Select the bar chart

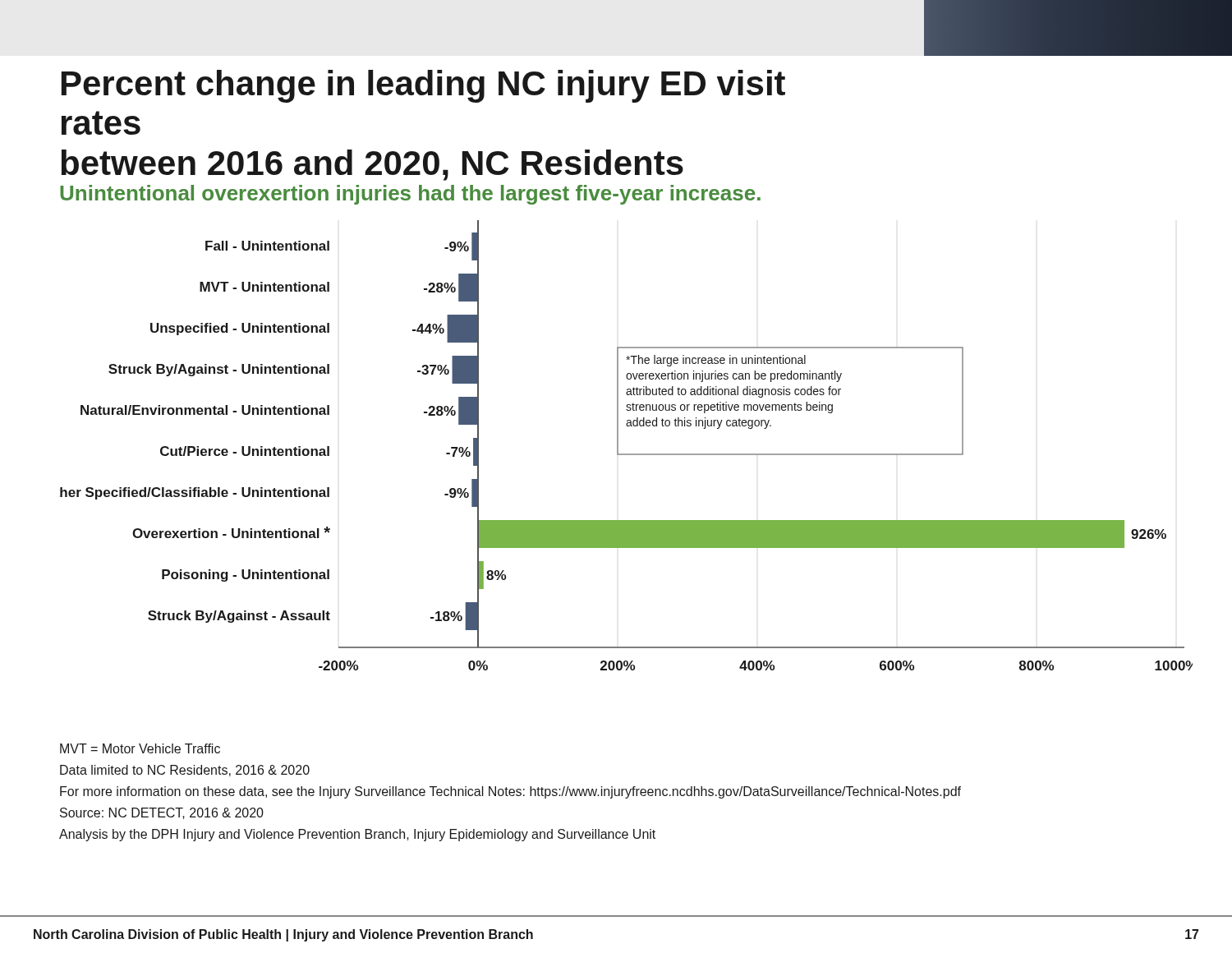point(626,463)
